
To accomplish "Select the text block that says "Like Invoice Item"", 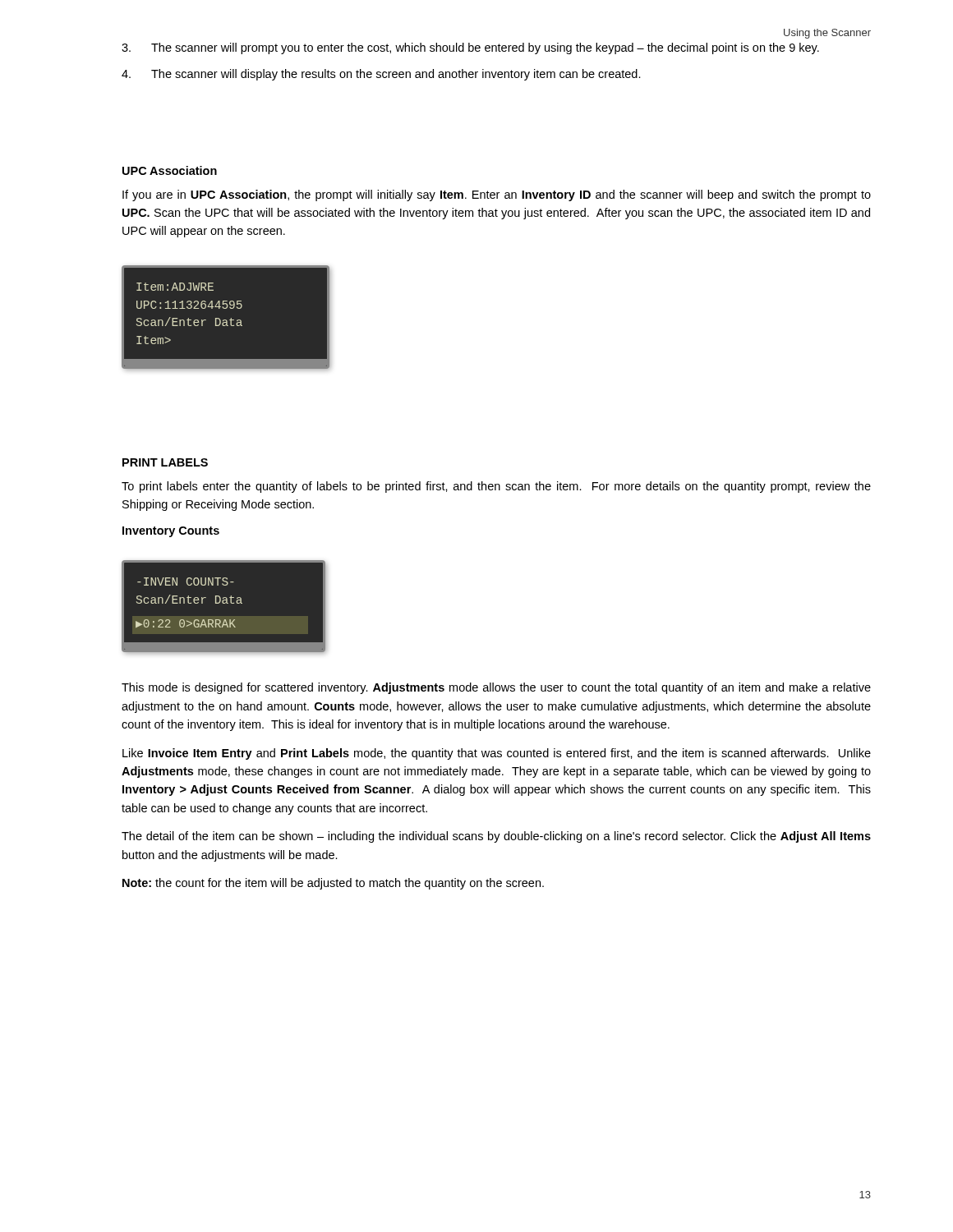I will coord(496,780).
